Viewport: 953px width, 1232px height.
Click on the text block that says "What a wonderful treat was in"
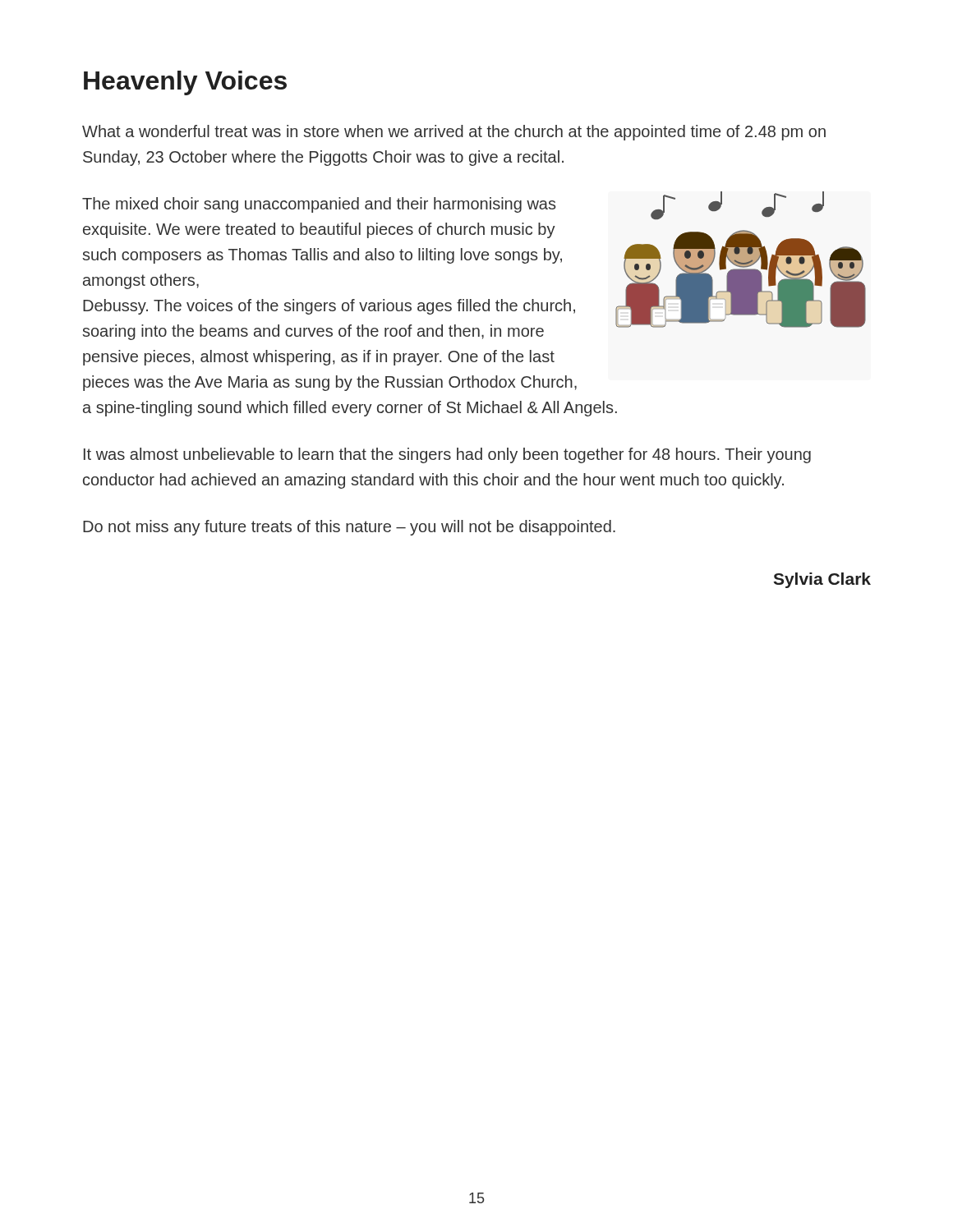coord(454,144)
